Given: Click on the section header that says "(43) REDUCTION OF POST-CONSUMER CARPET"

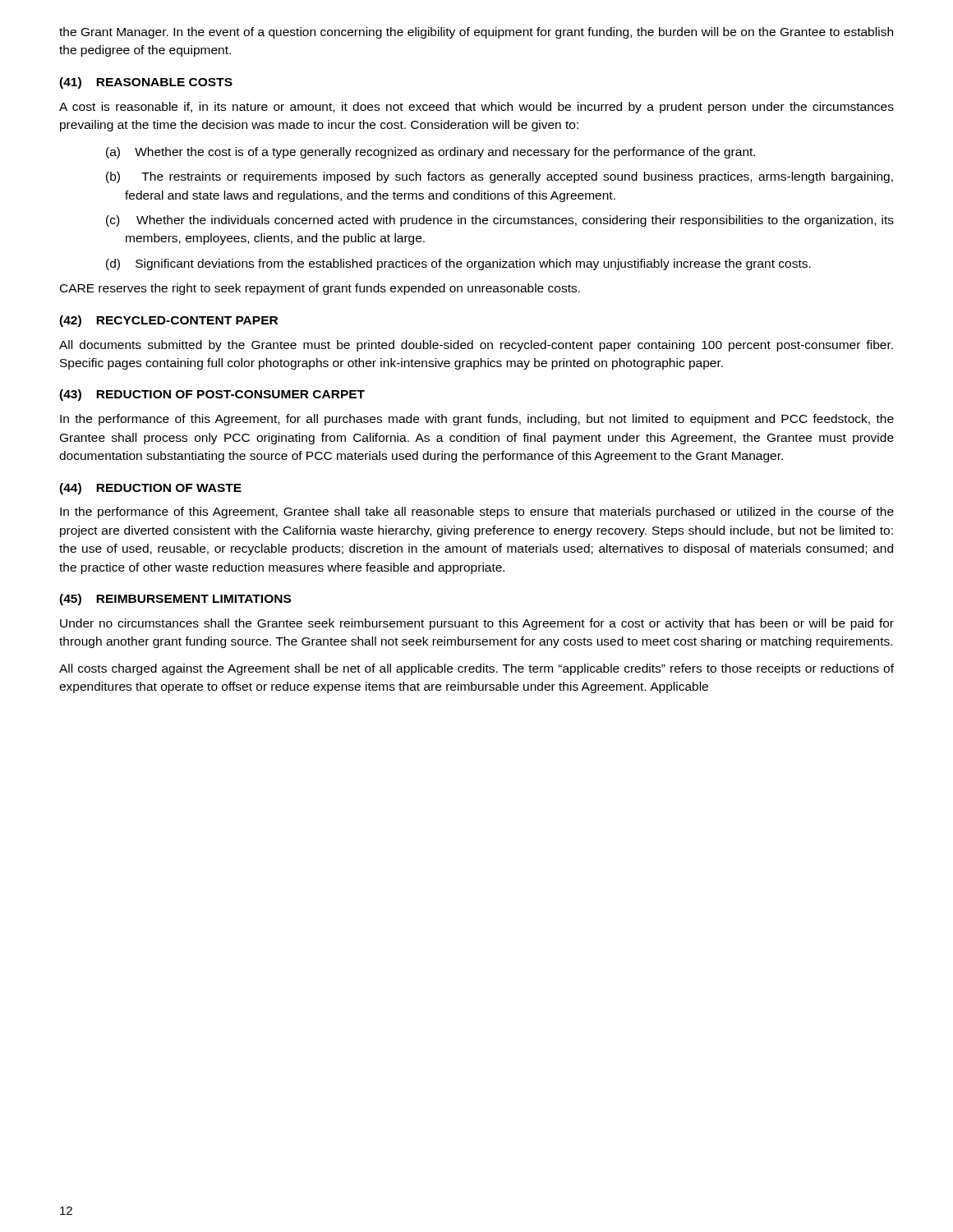Looking at the screenshot, I should [x=212, y=395].
